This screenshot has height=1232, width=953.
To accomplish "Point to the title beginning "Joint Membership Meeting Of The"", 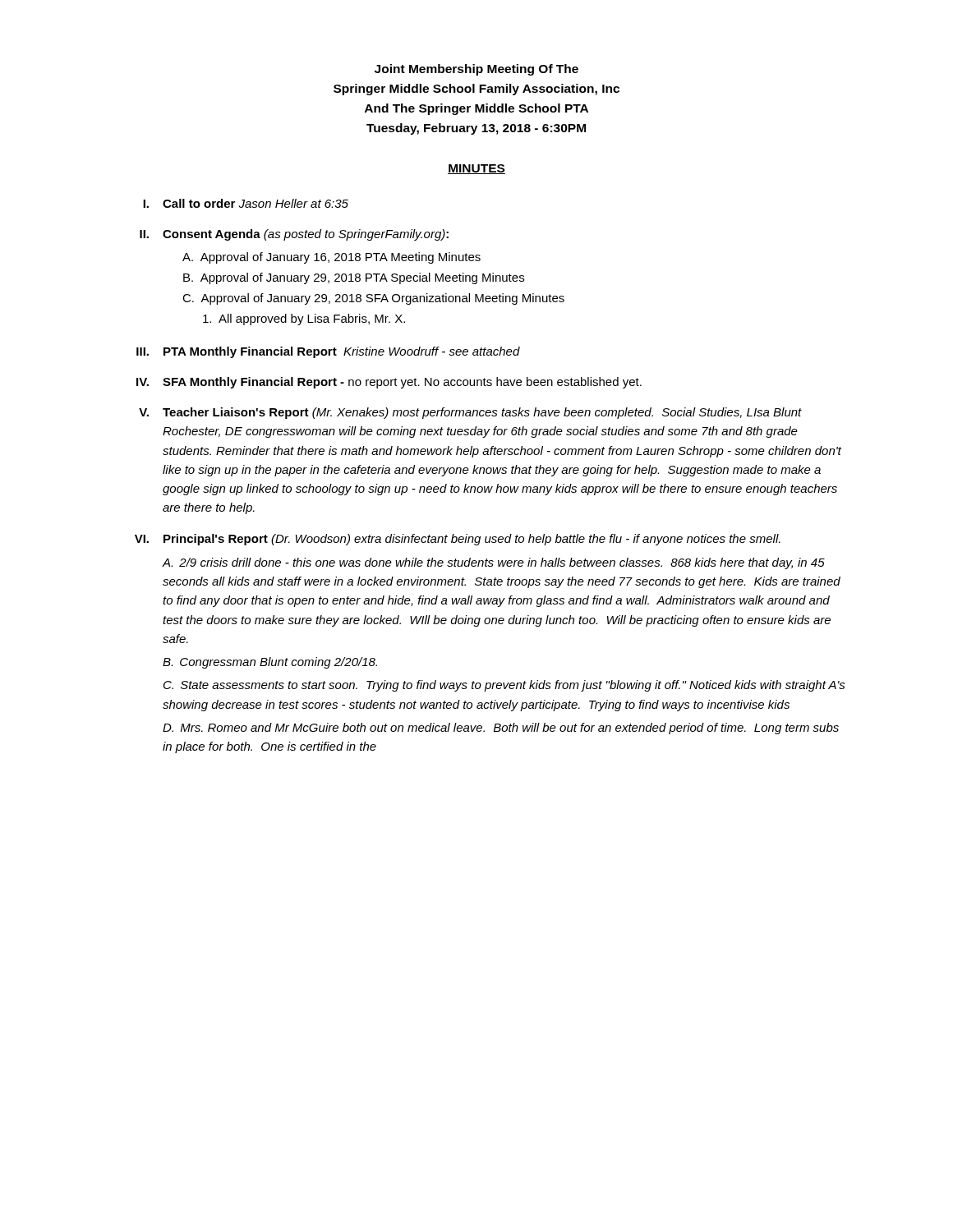I will pos(476,99).
